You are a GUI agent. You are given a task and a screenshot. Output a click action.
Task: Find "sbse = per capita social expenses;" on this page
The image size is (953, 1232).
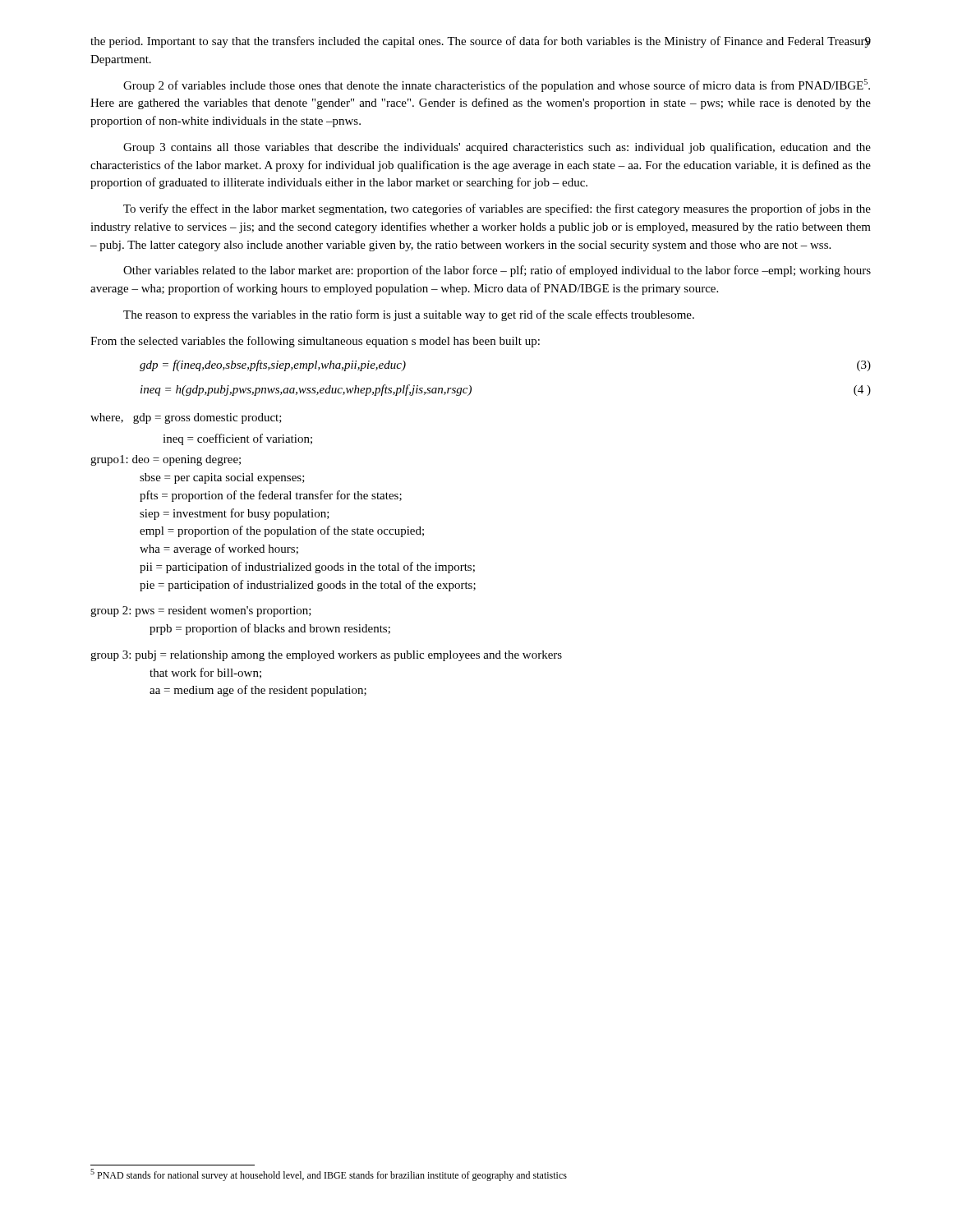click(222, 478)
